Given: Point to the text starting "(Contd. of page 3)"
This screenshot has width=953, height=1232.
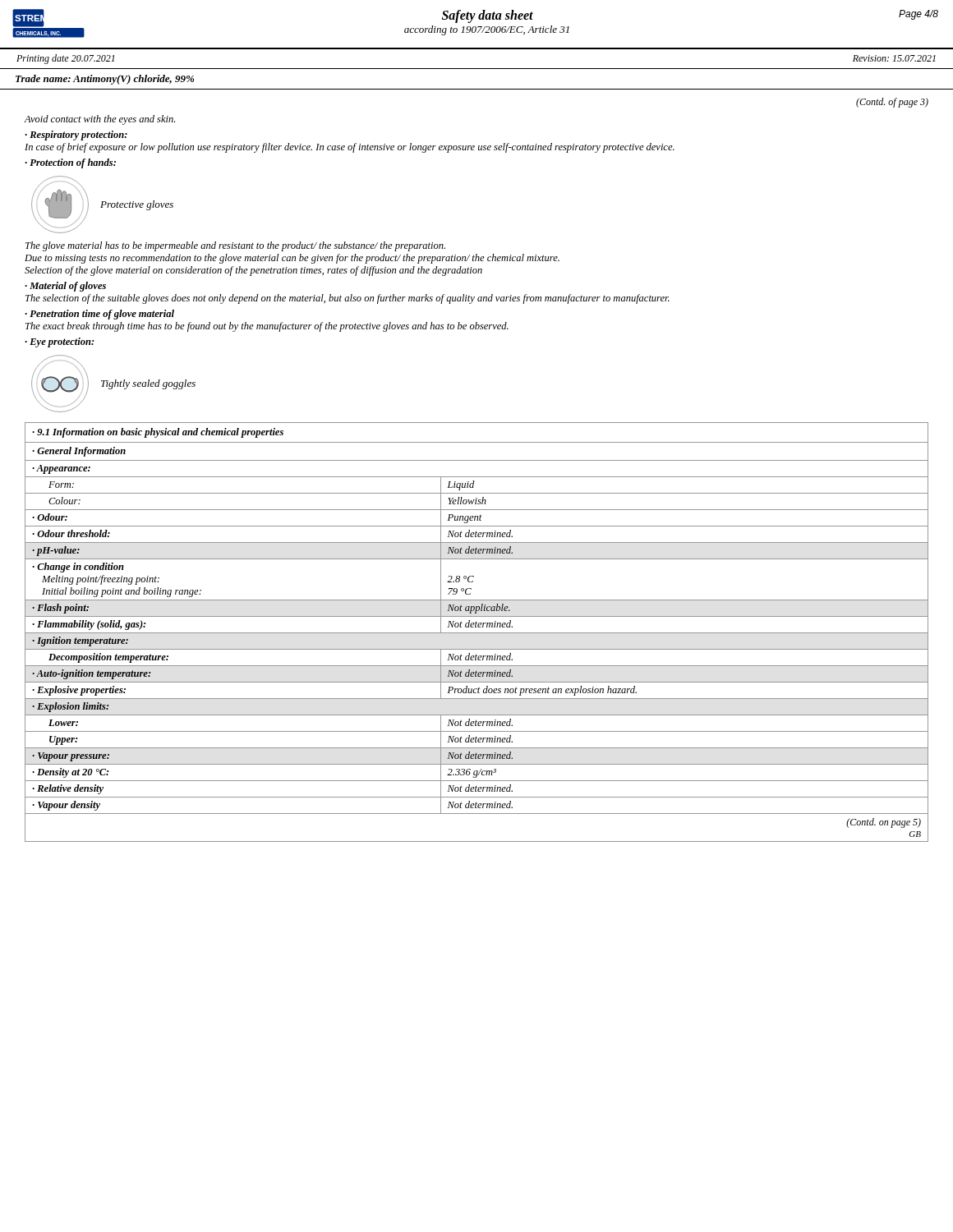Looking at the screenshot, I should (x=892, y=102).
